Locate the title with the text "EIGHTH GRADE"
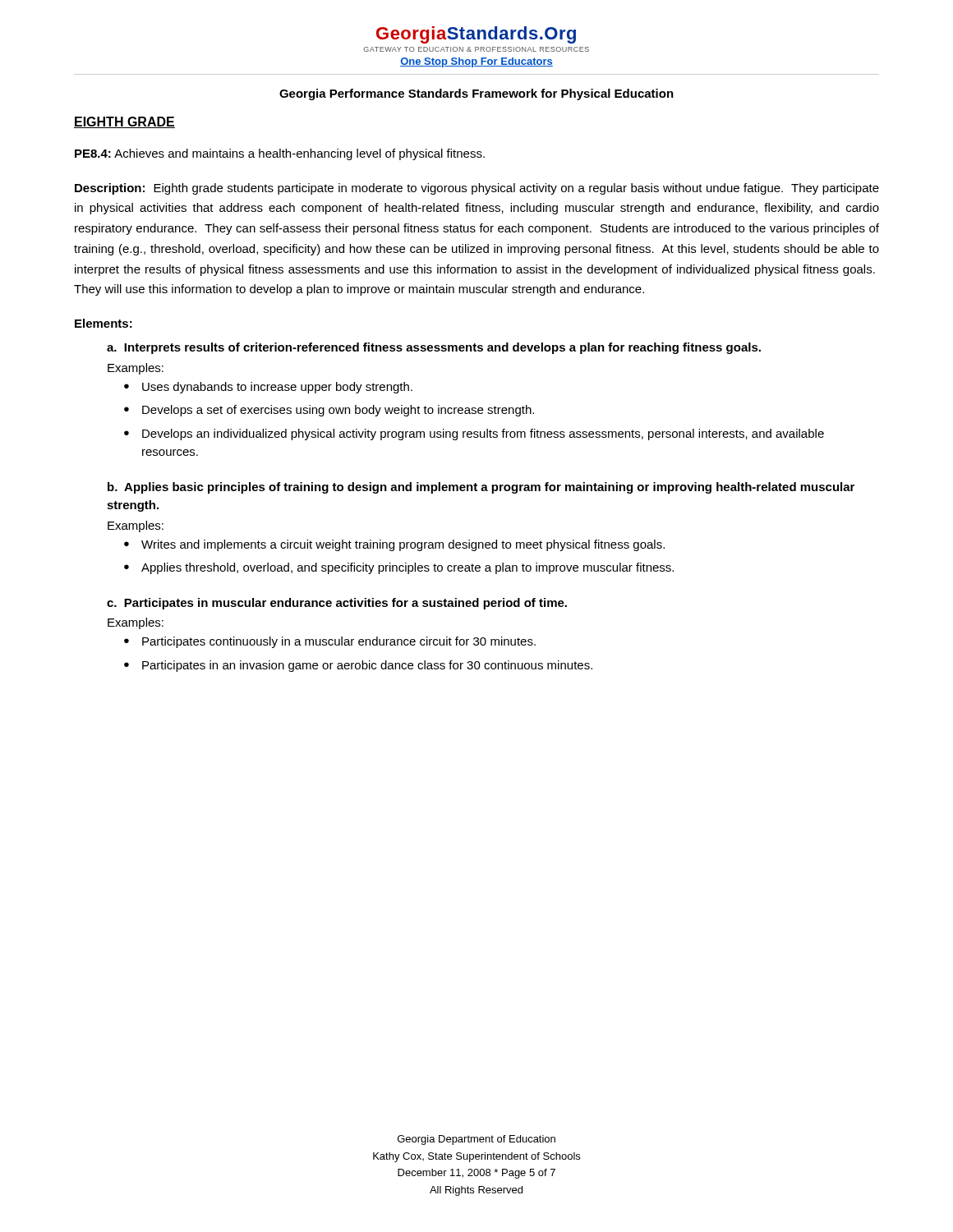Image resolution: width=953 pixels, height=1232 pixels. (x=124, y=122)
